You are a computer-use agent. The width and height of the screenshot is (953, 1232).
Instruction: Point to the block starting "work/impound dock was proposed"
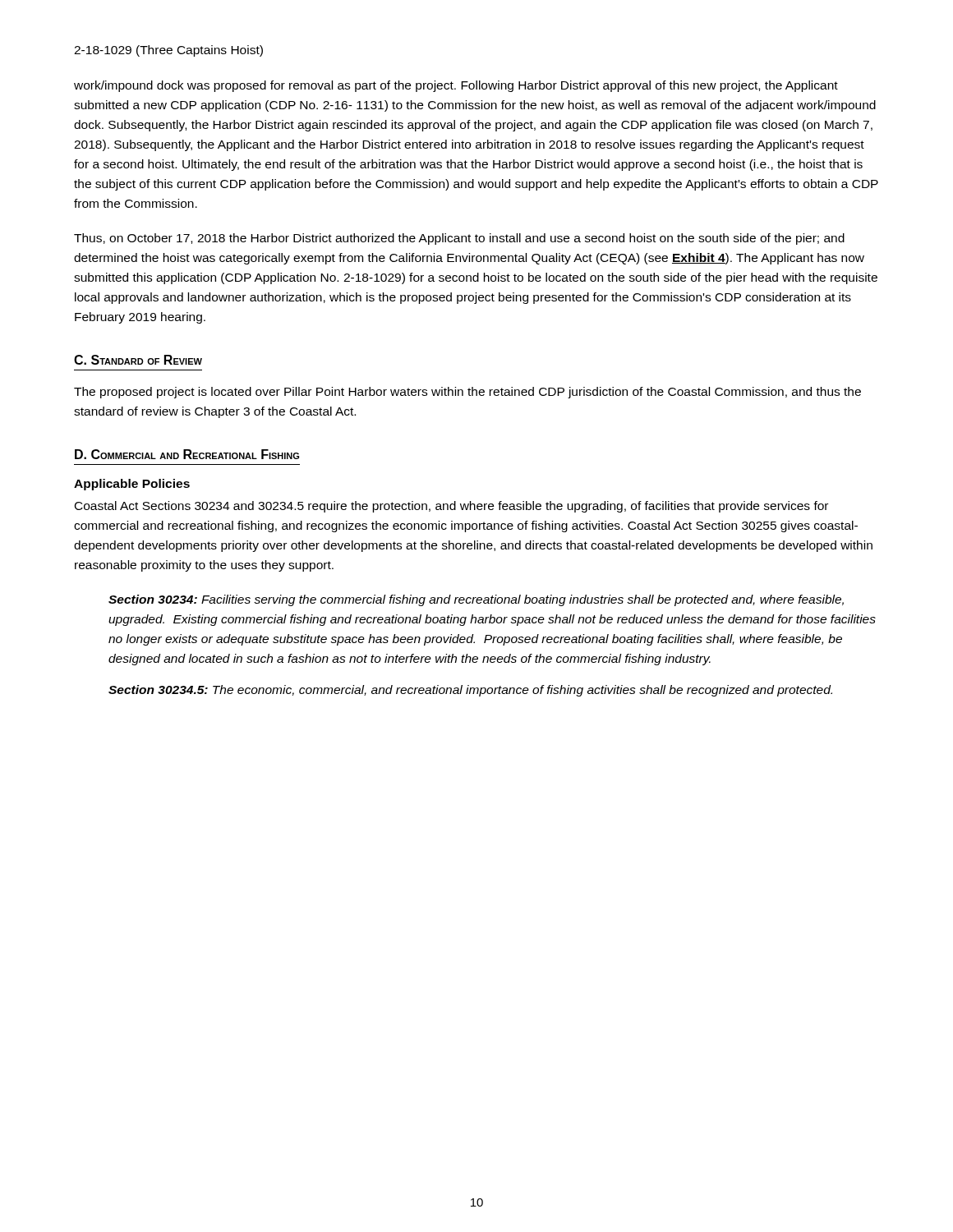(x=476, y=144)
